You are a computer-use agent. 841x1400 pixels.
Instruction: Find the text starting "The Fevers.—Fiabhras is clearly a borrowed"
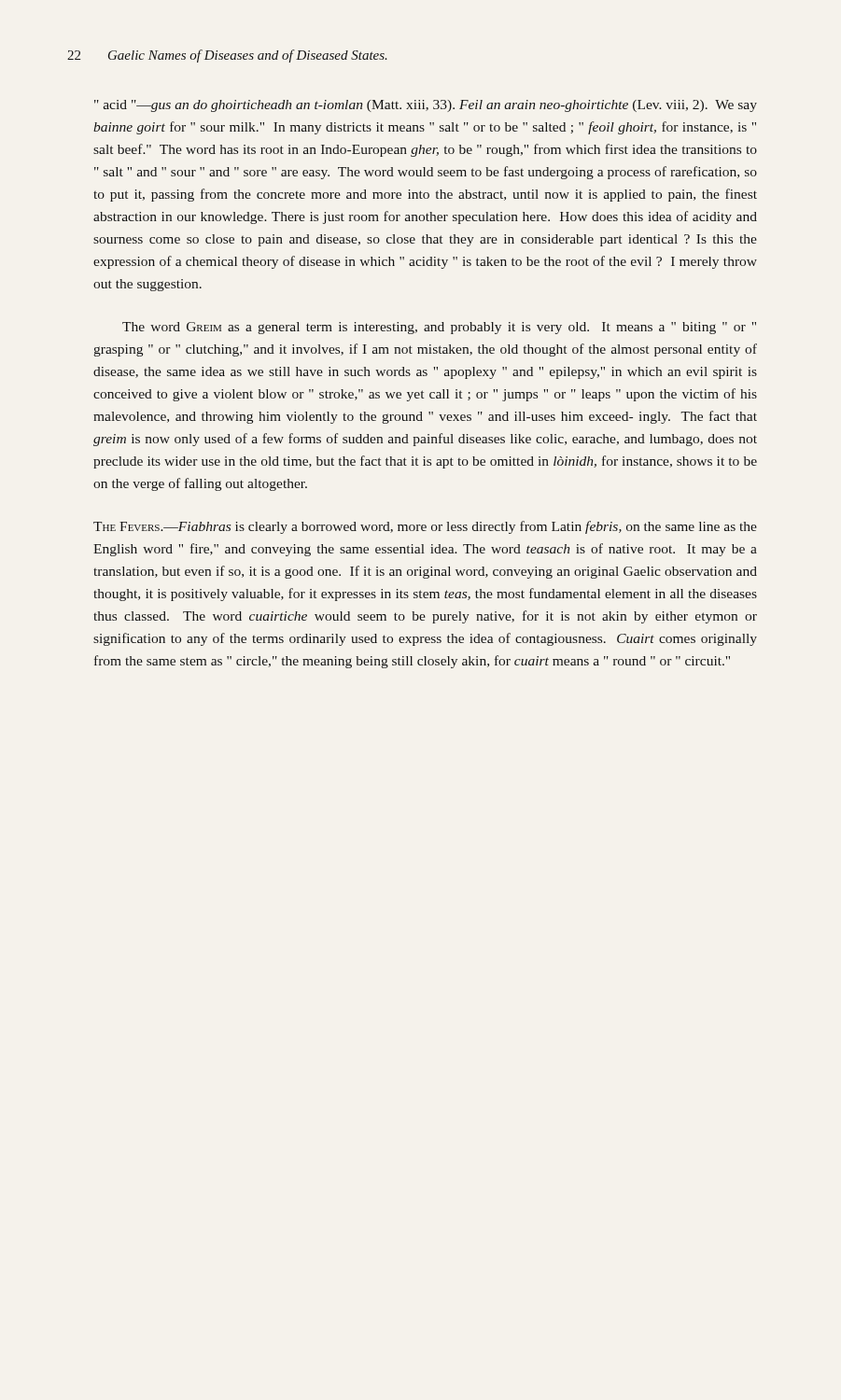pos(425,593)
